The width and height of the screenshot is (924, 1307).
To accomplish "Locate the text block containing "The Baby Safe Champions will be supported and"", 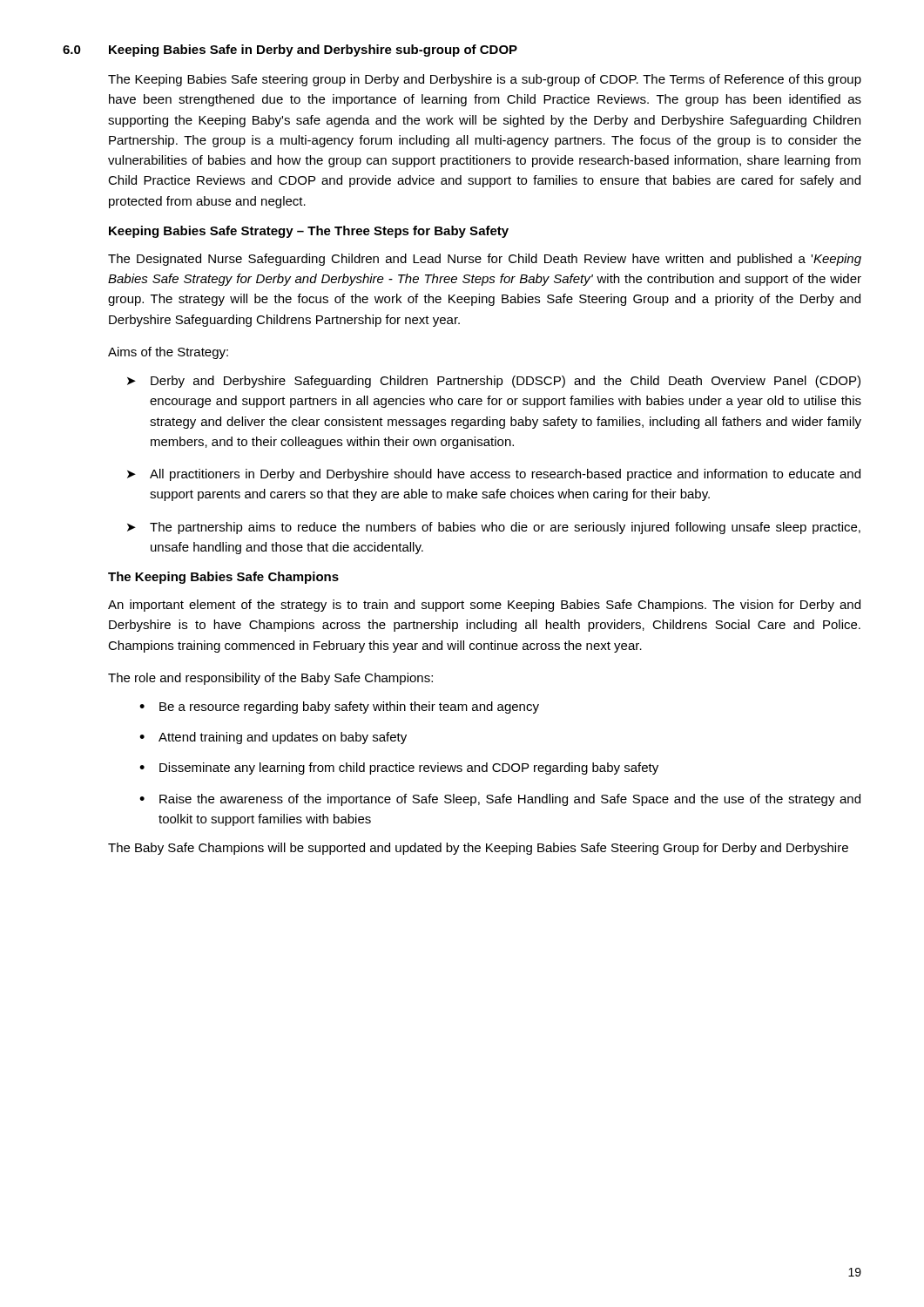I will tap(478, 847).
